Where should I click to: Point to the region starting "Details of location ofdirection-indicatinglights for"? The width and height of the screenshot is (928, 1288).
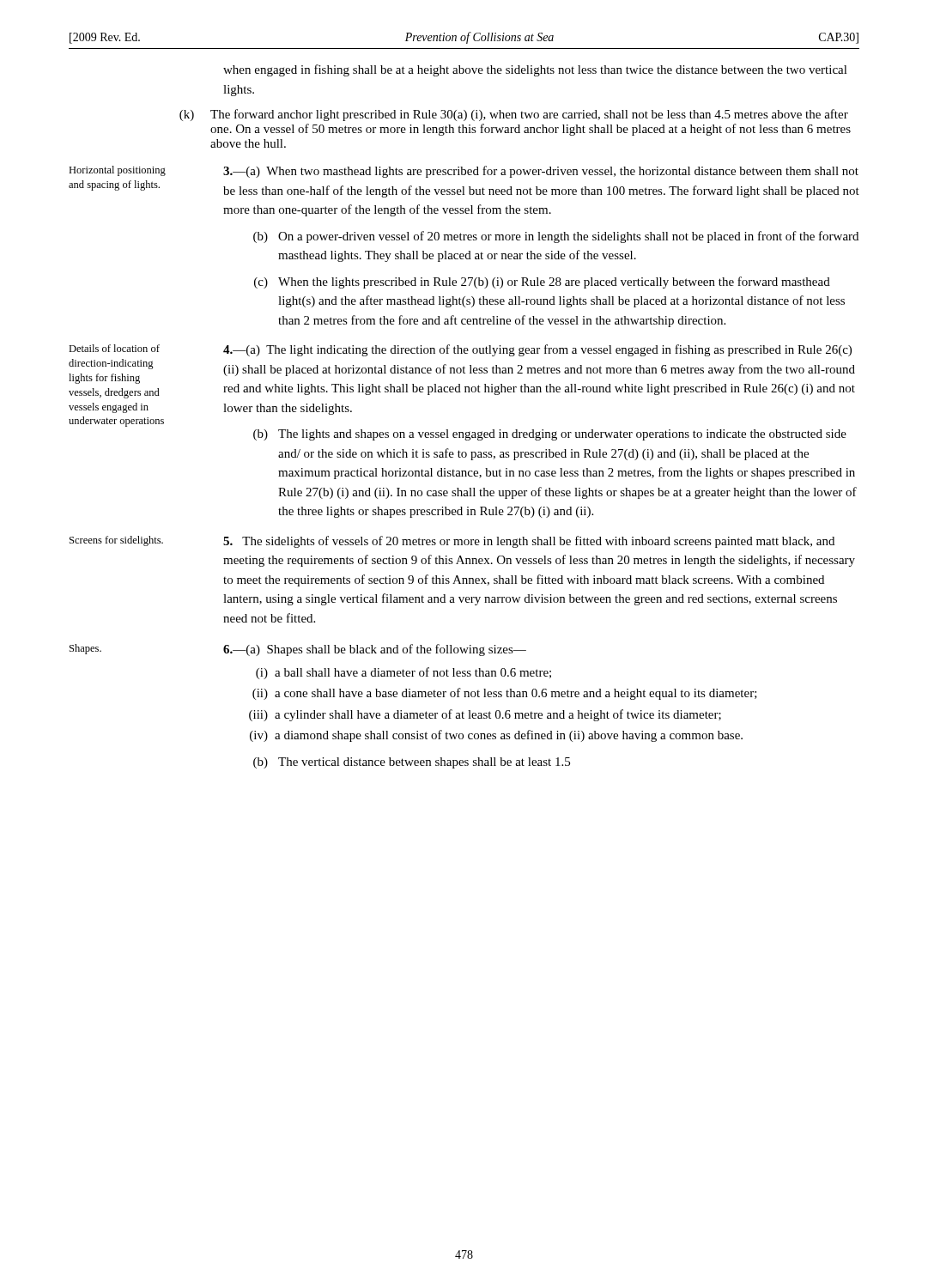point(117,385)
